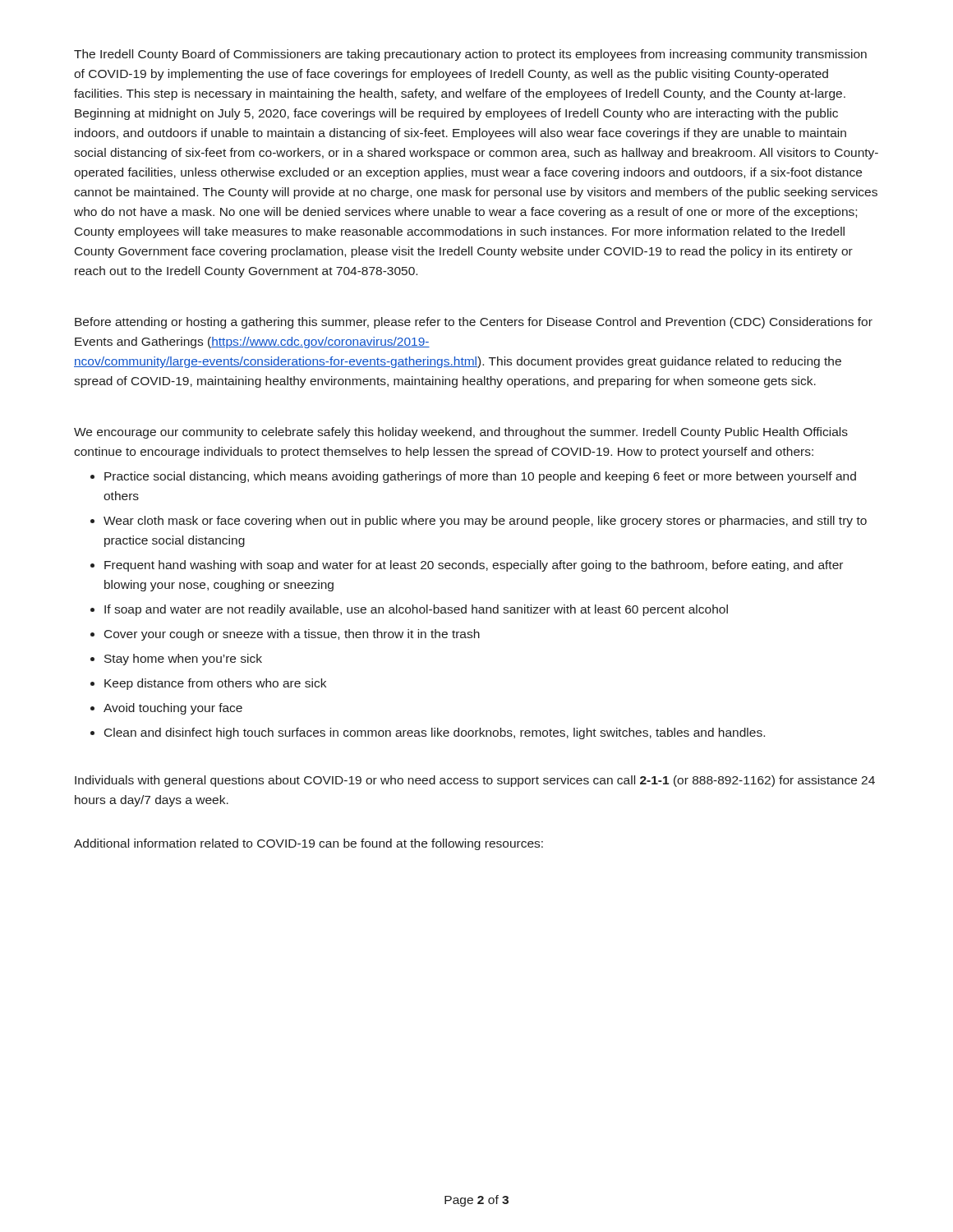
Task: Find the text starting "Practice social distancing, which means"
Action: tap(480, 486)
